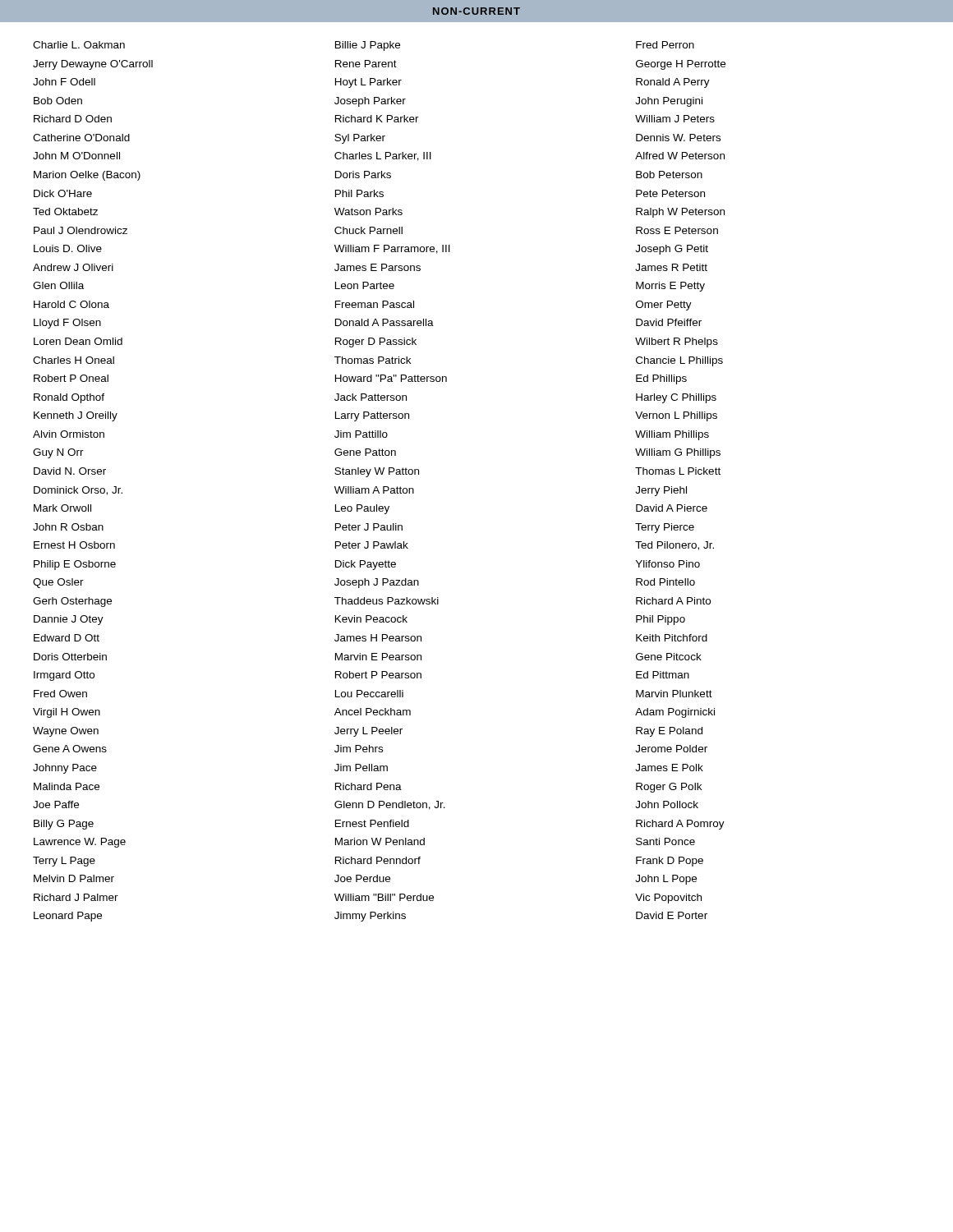The width and height of the screenshot is (953, 1232).
Task: Select the element starting "Dominick Orso, Jr."
Action: coord(78,489)
